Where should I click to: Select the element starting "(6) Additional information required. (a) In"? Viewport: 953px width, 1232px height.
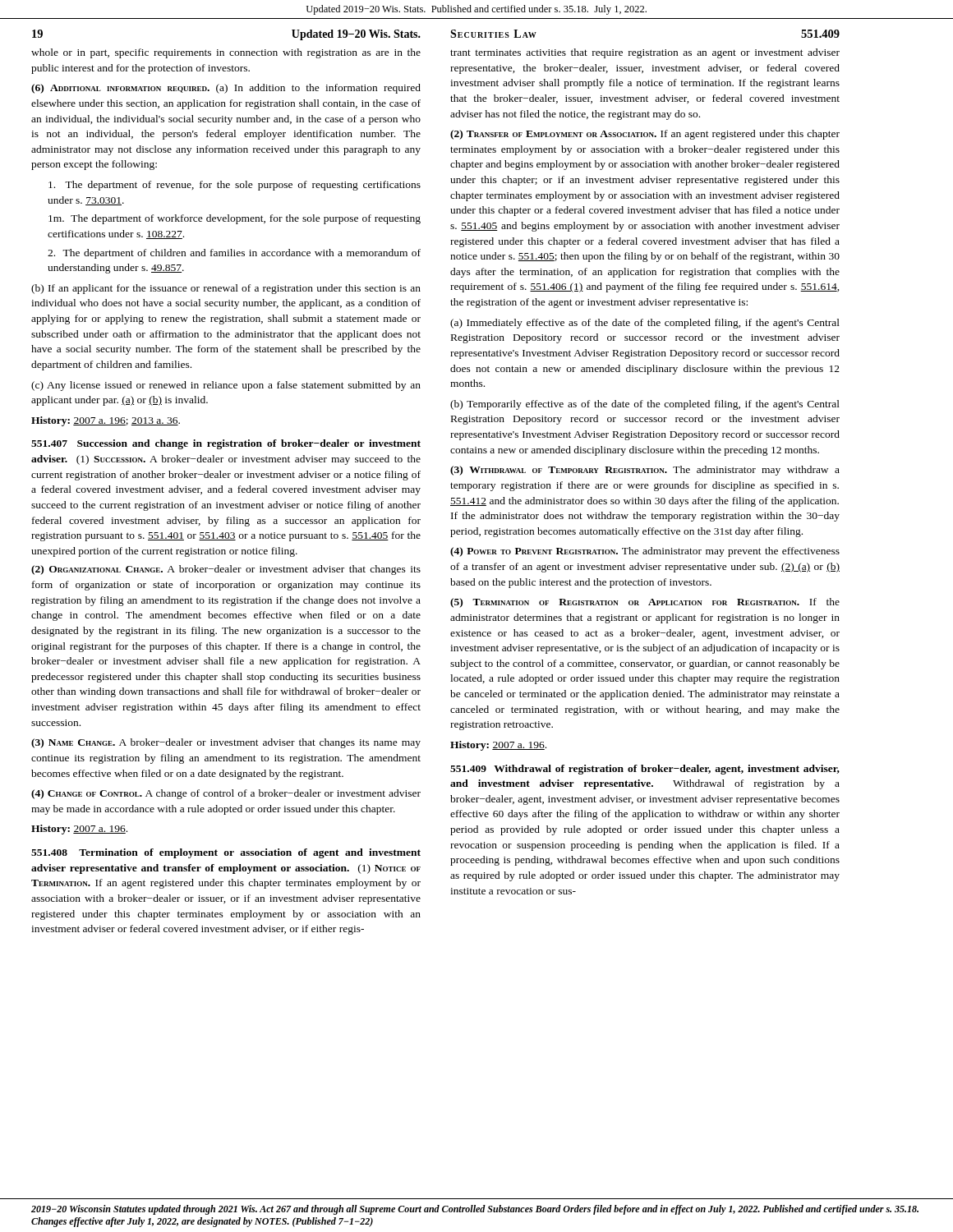226,126
